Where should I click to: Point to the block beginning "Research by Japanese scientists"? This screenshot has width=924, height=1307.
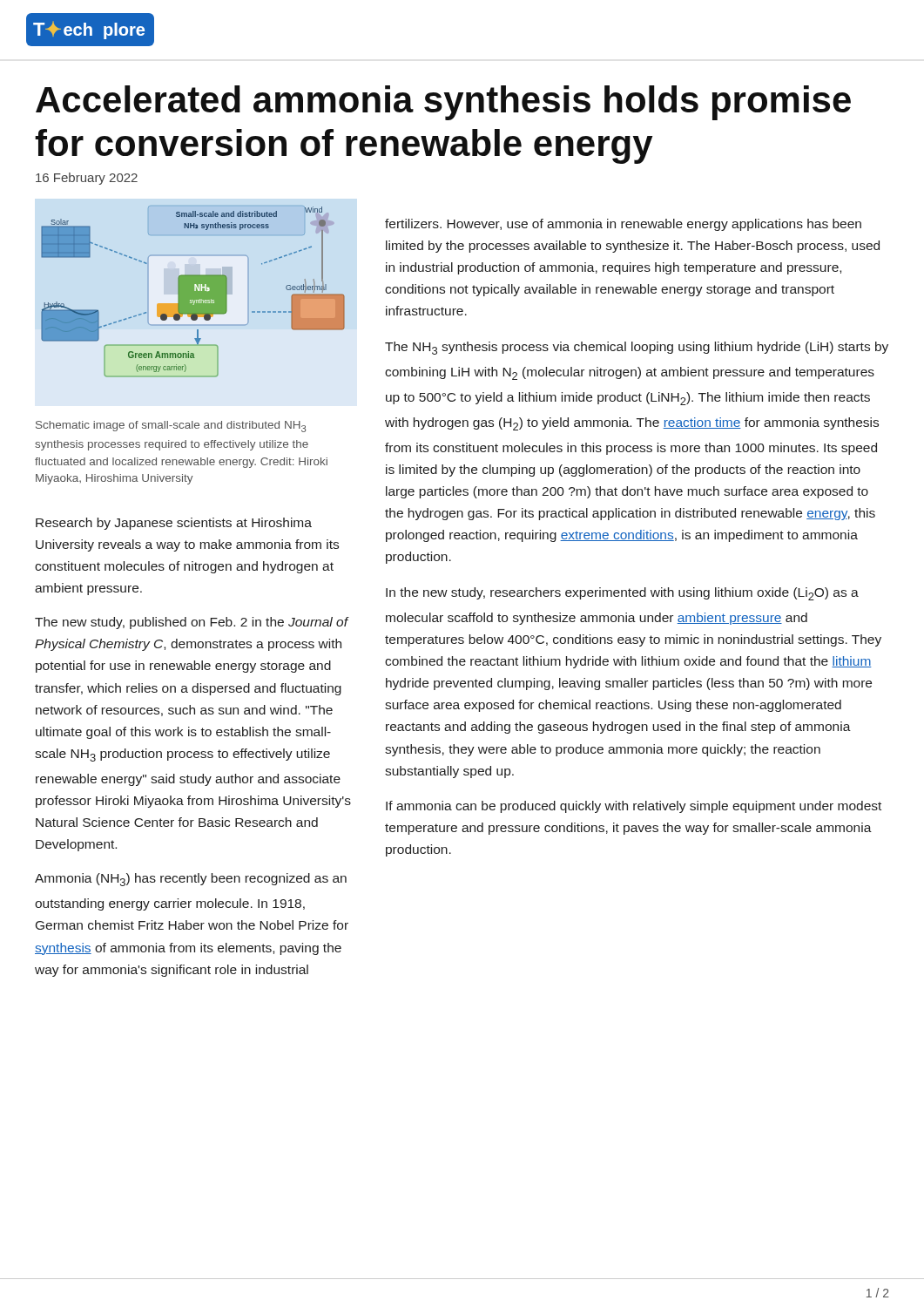[196, 746]
